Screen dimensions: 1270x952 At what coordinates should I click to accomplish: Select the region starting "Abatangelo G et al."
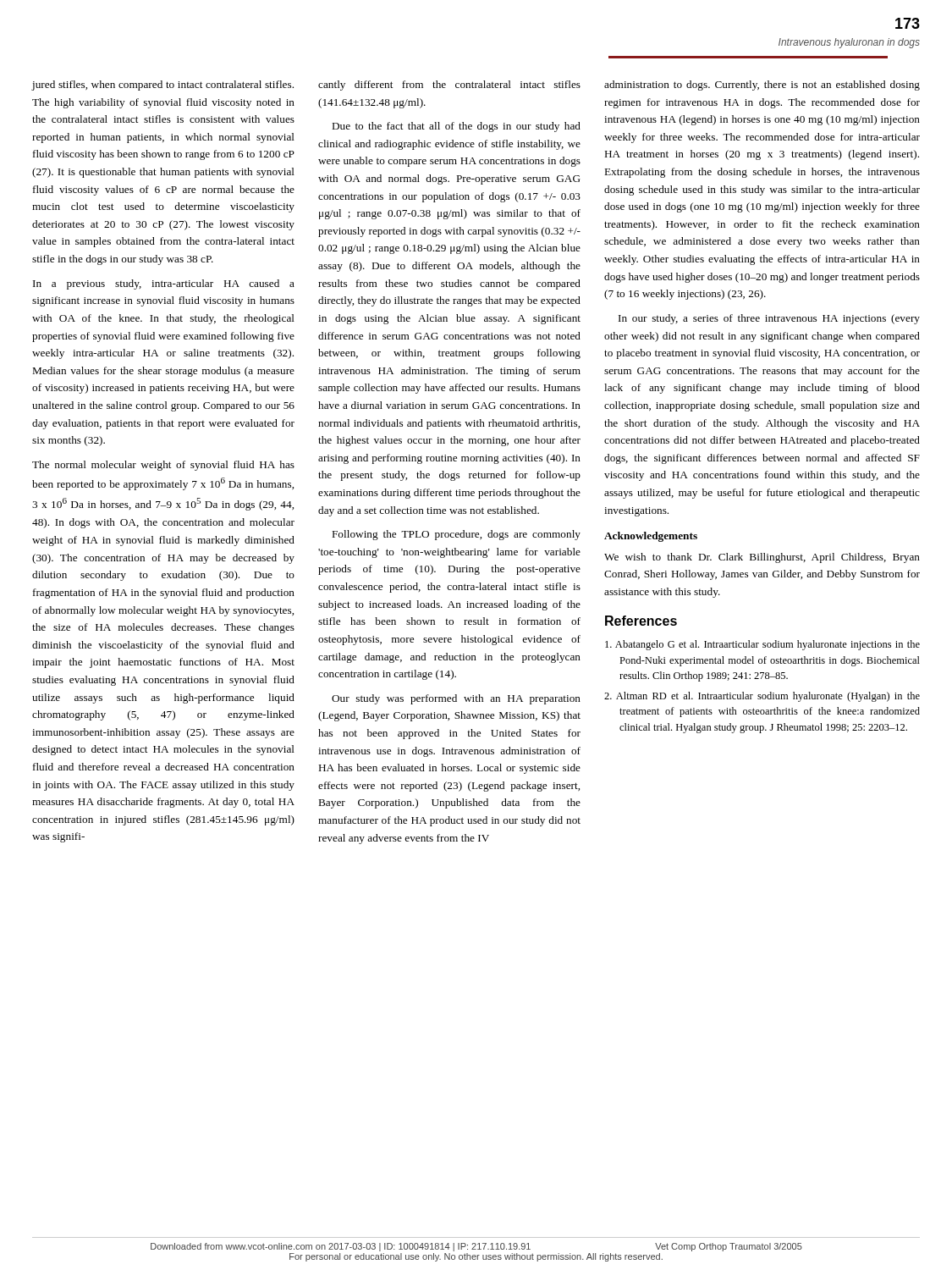(762, 660)
